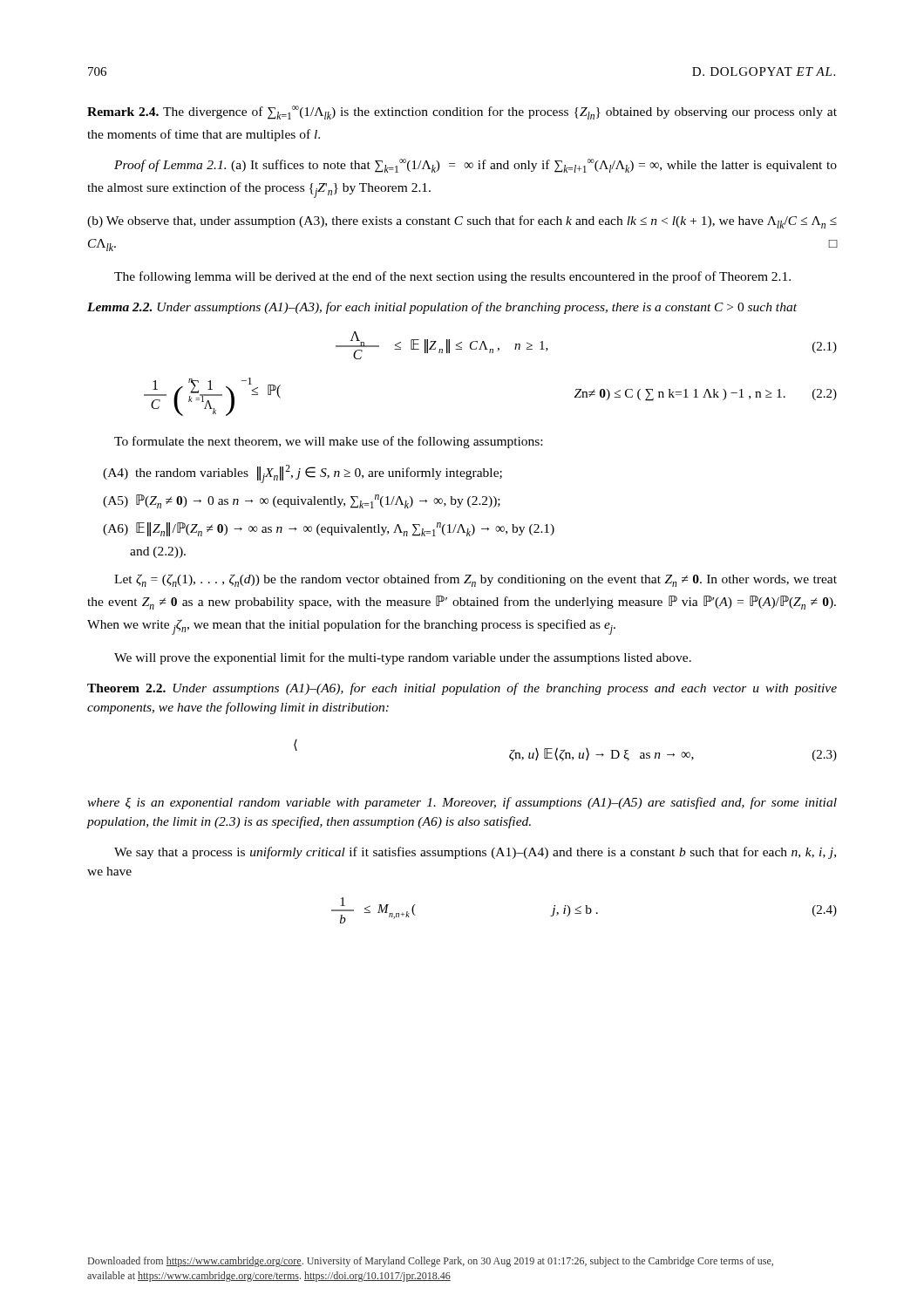
Task: Select the list item containing "(A6) 𝔼‖Zn‖/ℙ(Zn ≠ 0) → ∞"
Action: click(329, 538)
